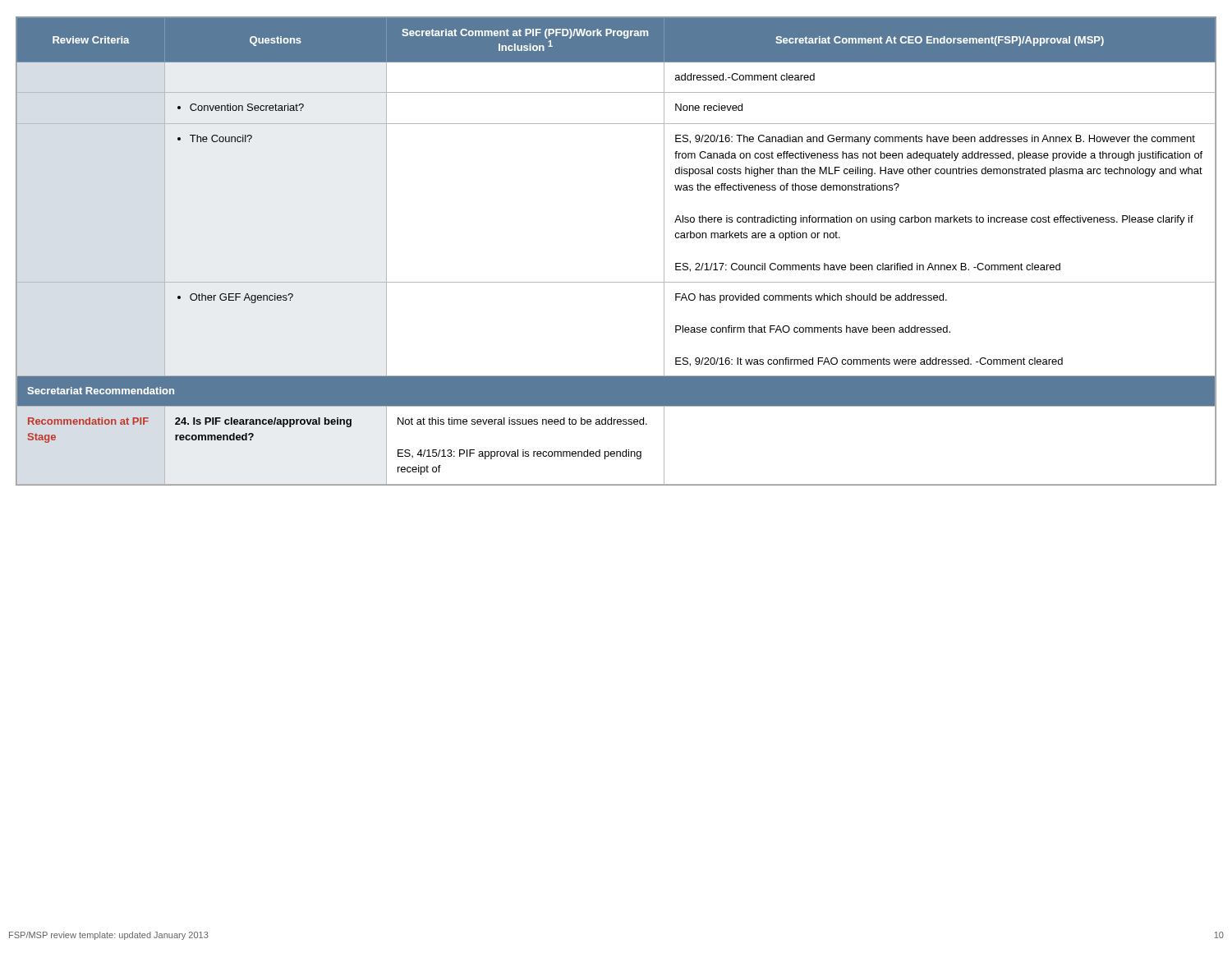Find the table that mentions "Not at this time several"
Image resolution: width=1232 pixels, height=953 pixels.
tap(616, 251)
